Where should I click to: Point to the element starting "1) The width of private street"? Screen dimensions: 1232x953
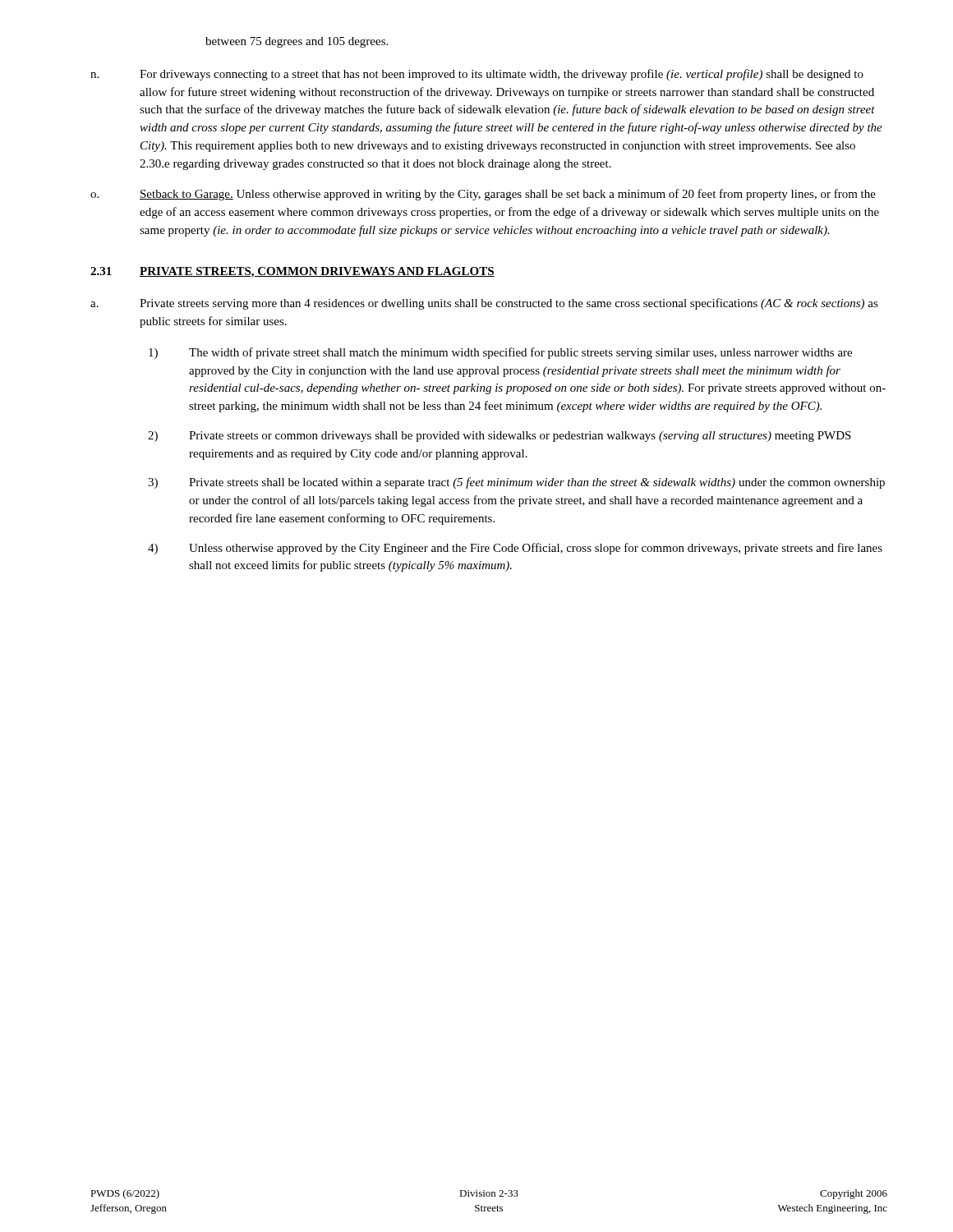point(518,380)
